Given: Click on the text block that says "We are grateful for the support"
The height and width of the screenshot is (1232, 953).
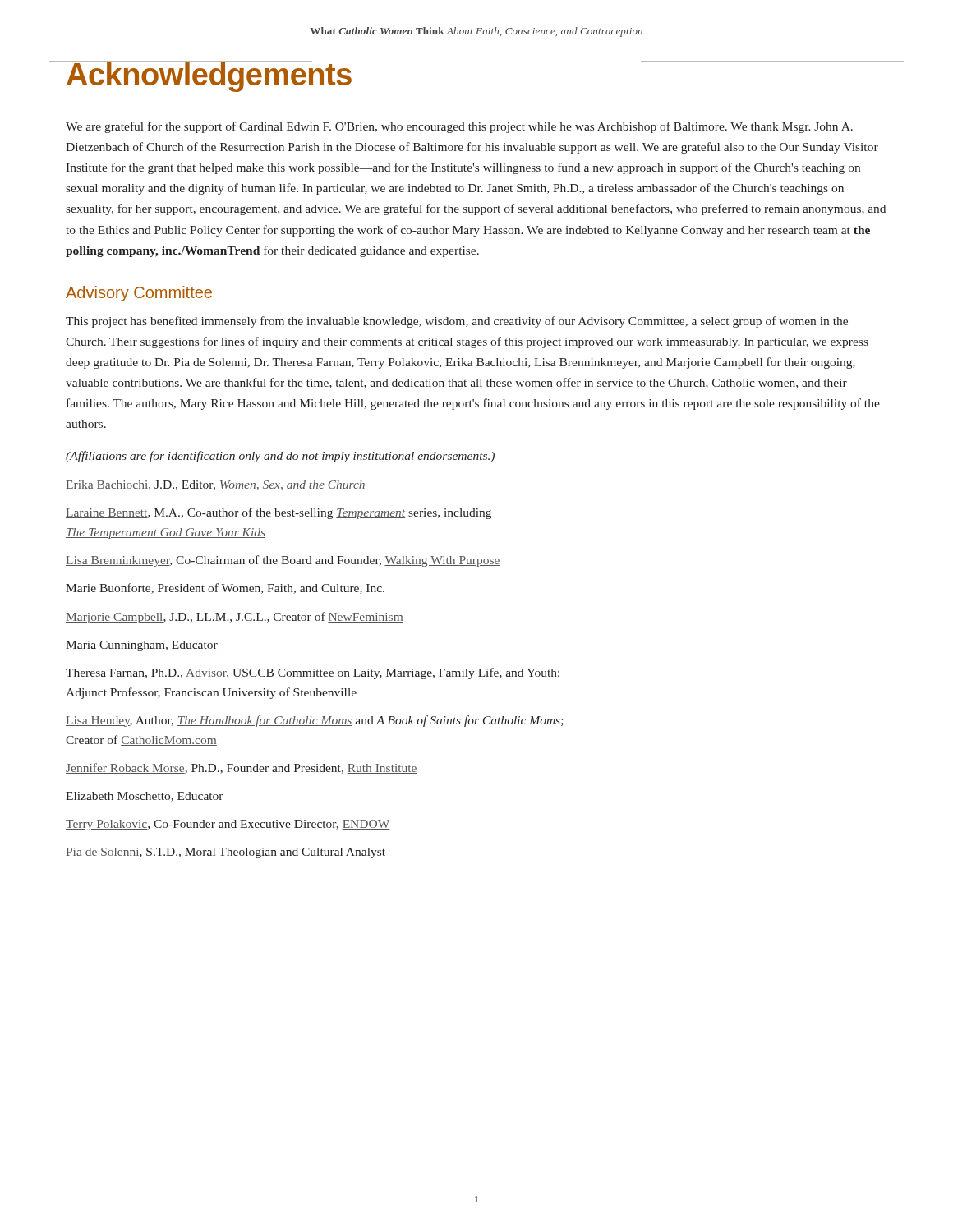Looking at the screenshot, I should click(x=476, y=188).
